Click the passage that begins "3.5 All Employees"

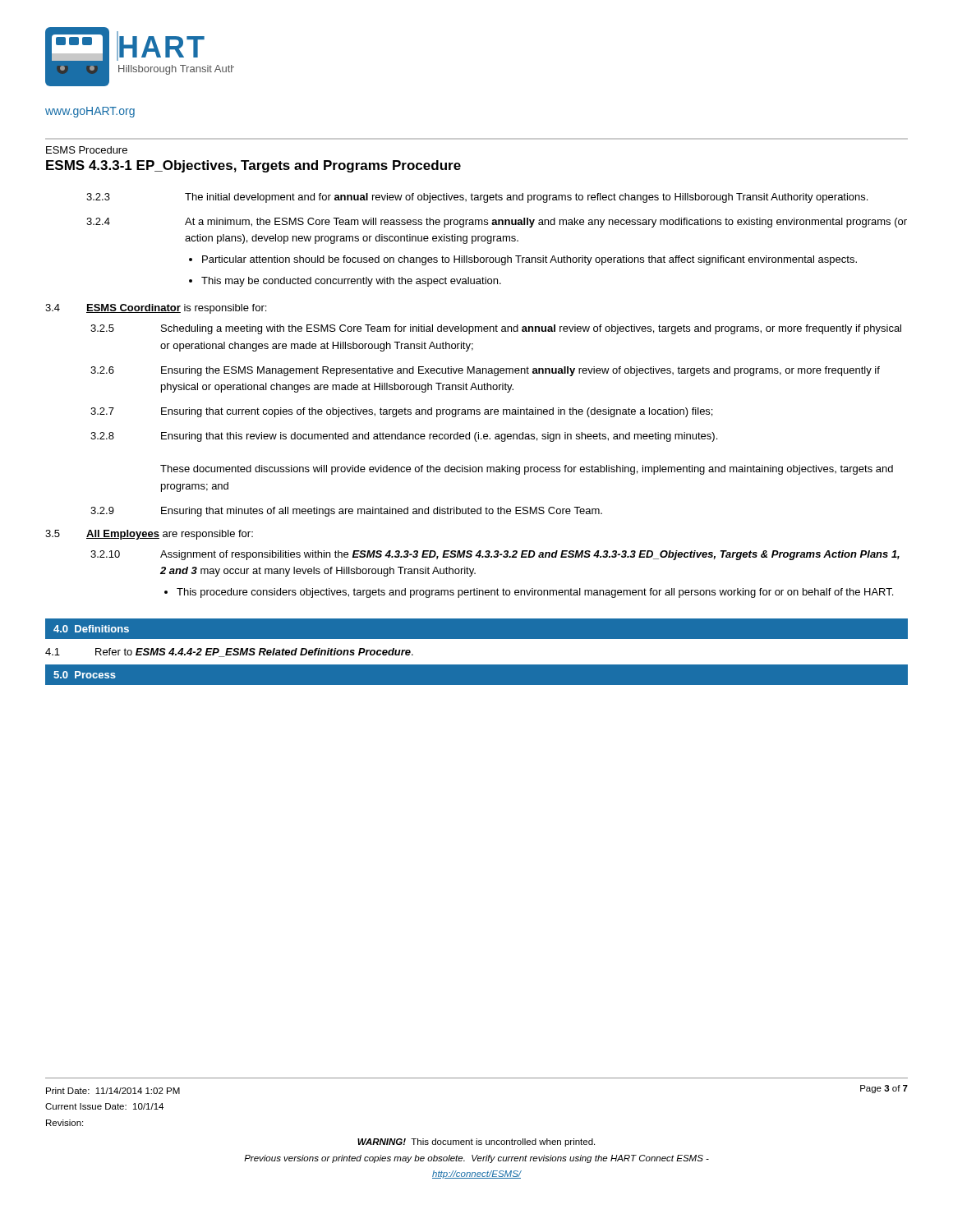(x=149, y=535)
